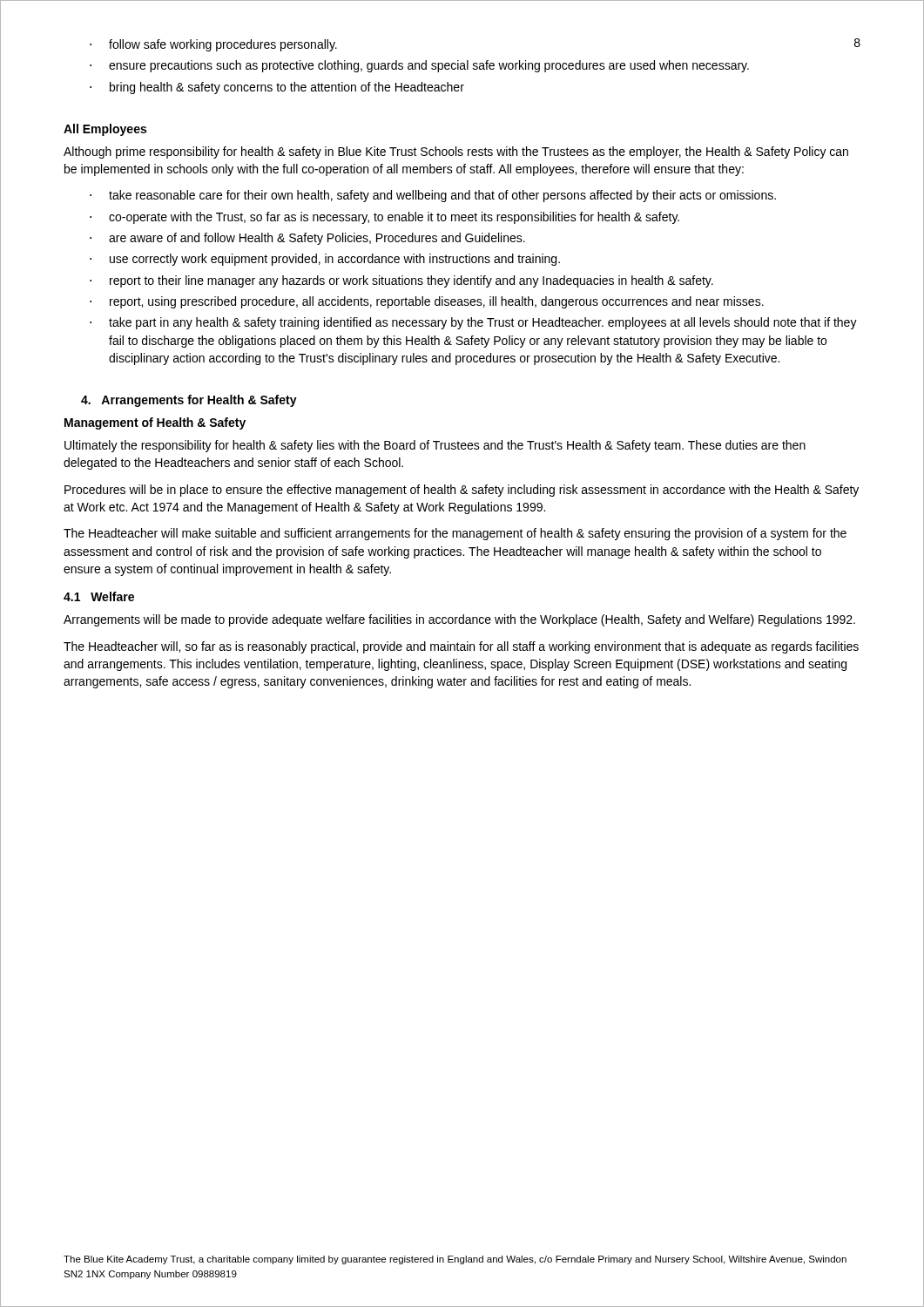Navigate to the block starting "• use correctly"
Image resolution: width=924 pixels, height=1307 pixels.
[x=475, y=259]
